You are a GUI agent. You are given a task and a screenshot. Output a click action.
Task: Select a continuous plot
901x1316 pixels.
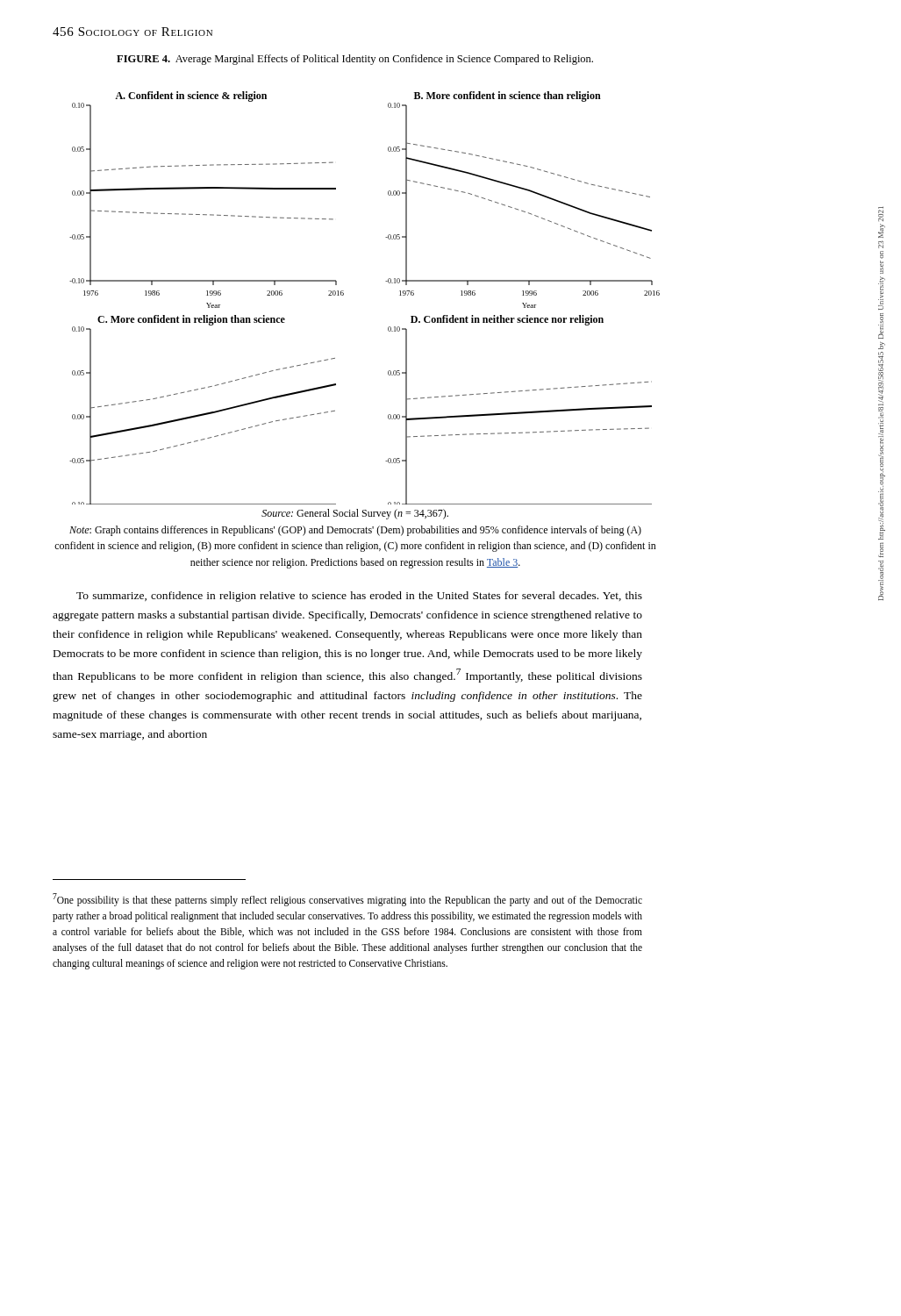[x=354, y=294]
